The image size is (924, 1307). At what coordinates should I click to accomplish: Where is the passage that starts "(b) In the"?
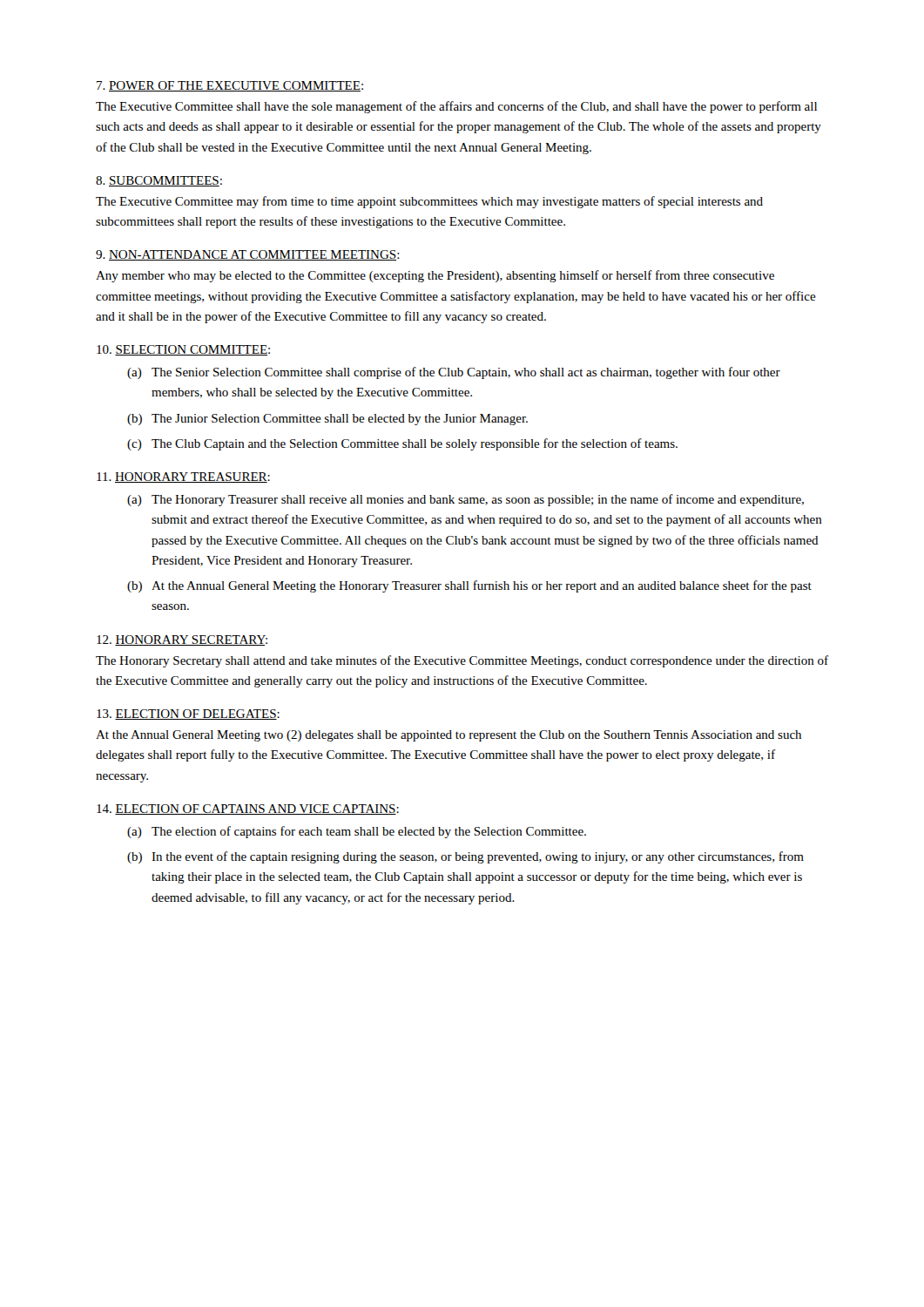pyautogui.click(x=478, y=877)
